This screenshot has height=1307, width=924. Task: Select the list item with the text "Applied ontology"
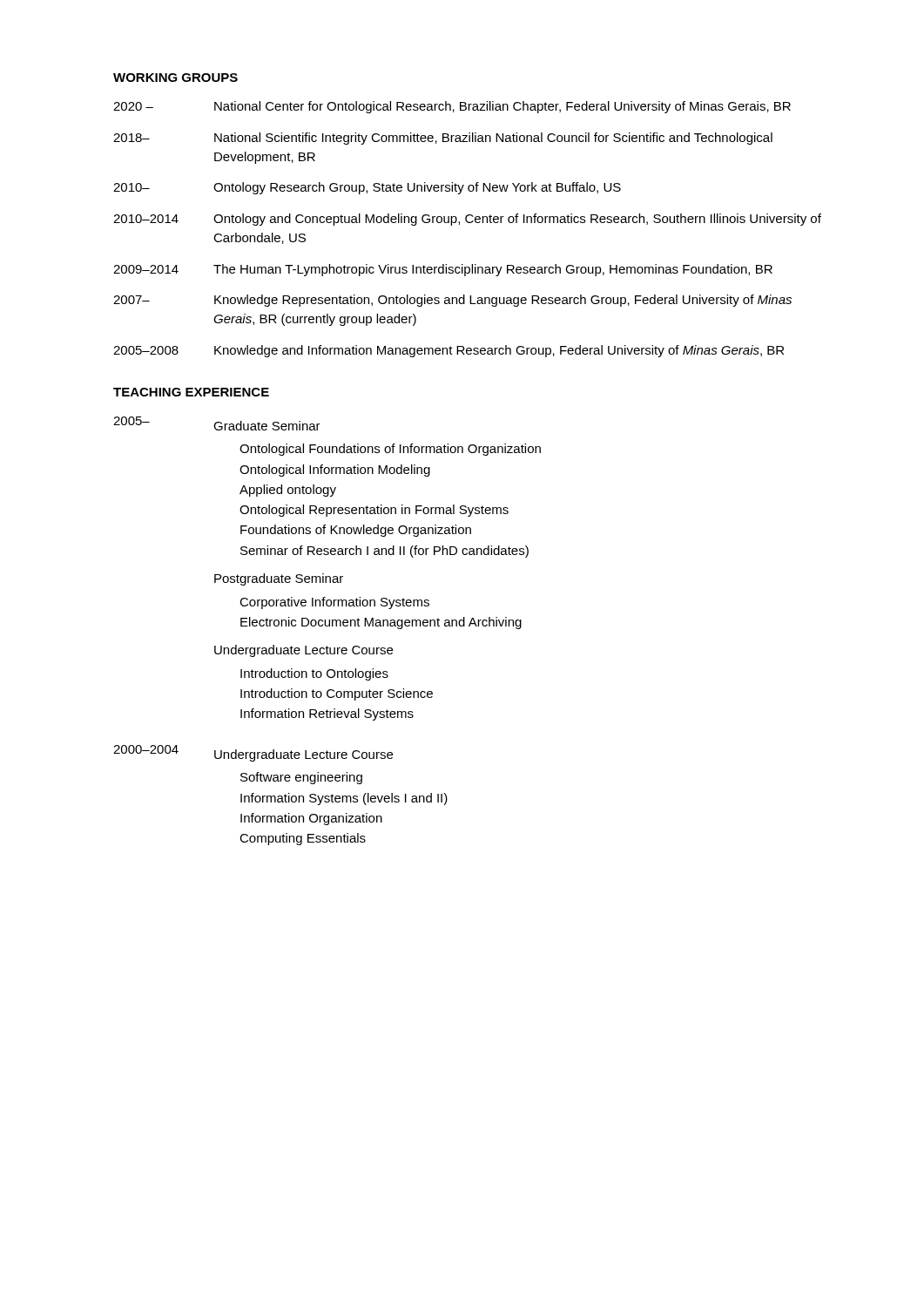288,489
